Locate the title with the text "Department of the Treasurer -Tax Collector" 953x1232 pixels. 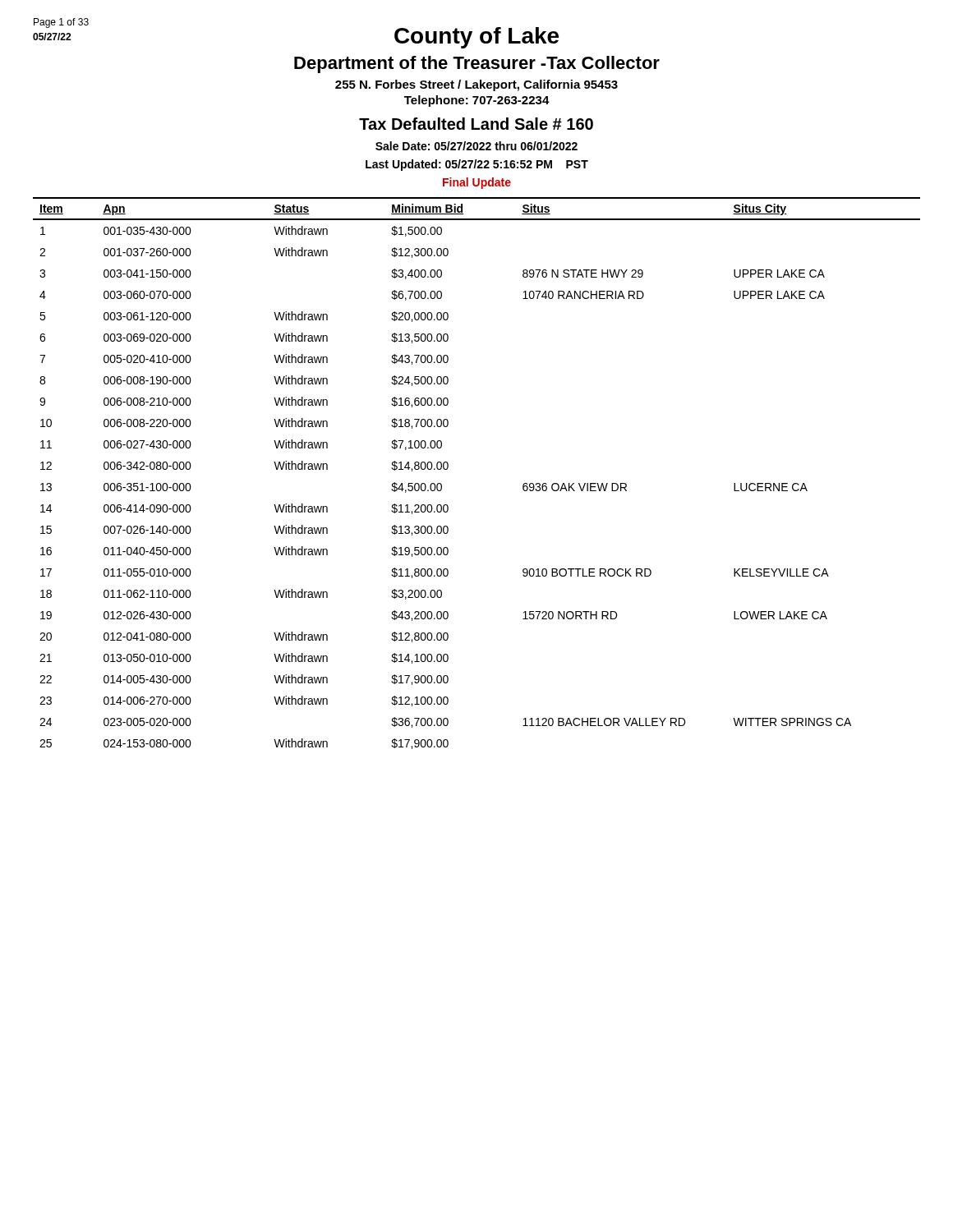(476, 63)
